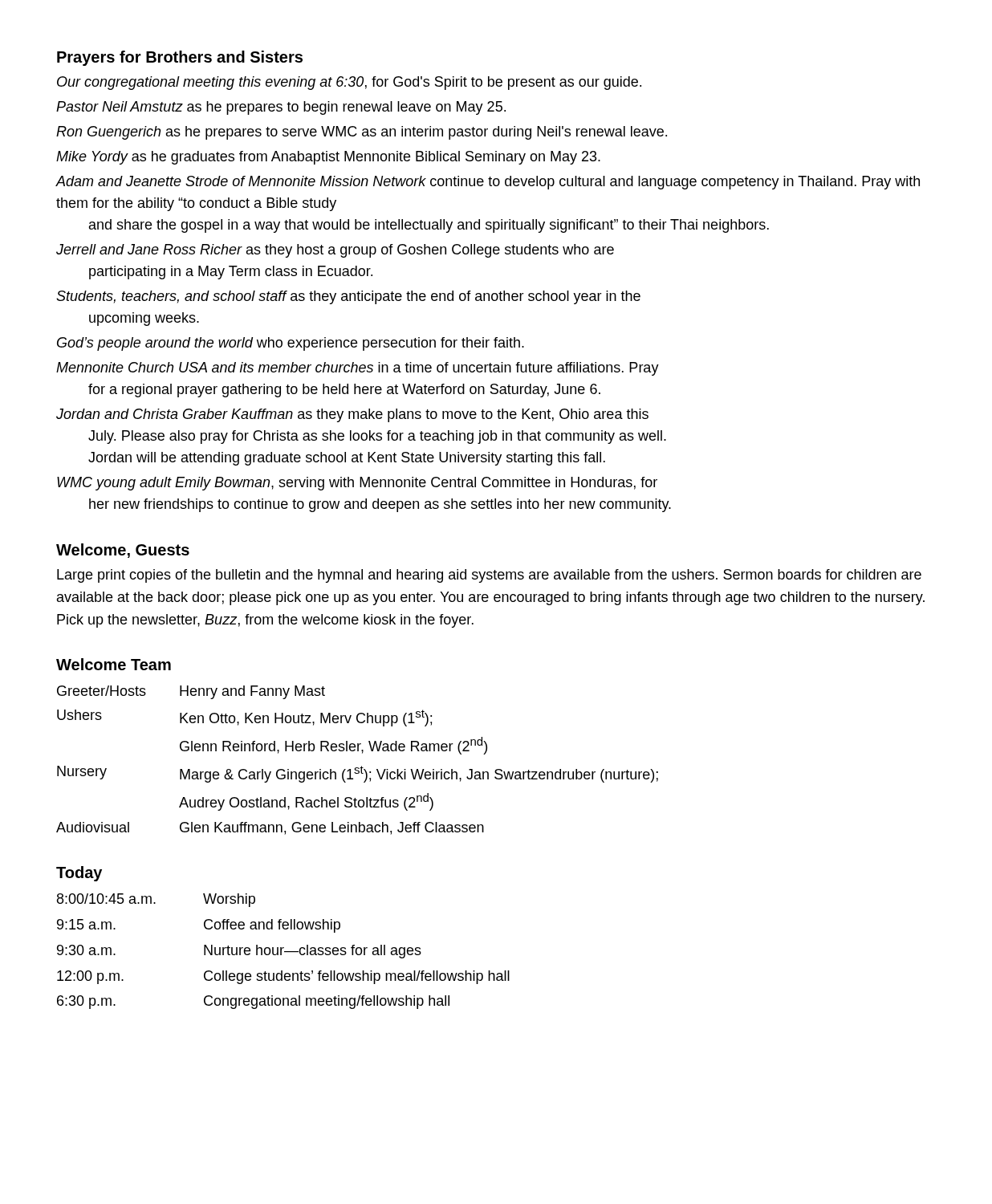Image resolution: width=992 pixels, height=1204 pixels.
Task: Locate the list item that reads "Students, teachers, and school"
Action: [496, 309]
